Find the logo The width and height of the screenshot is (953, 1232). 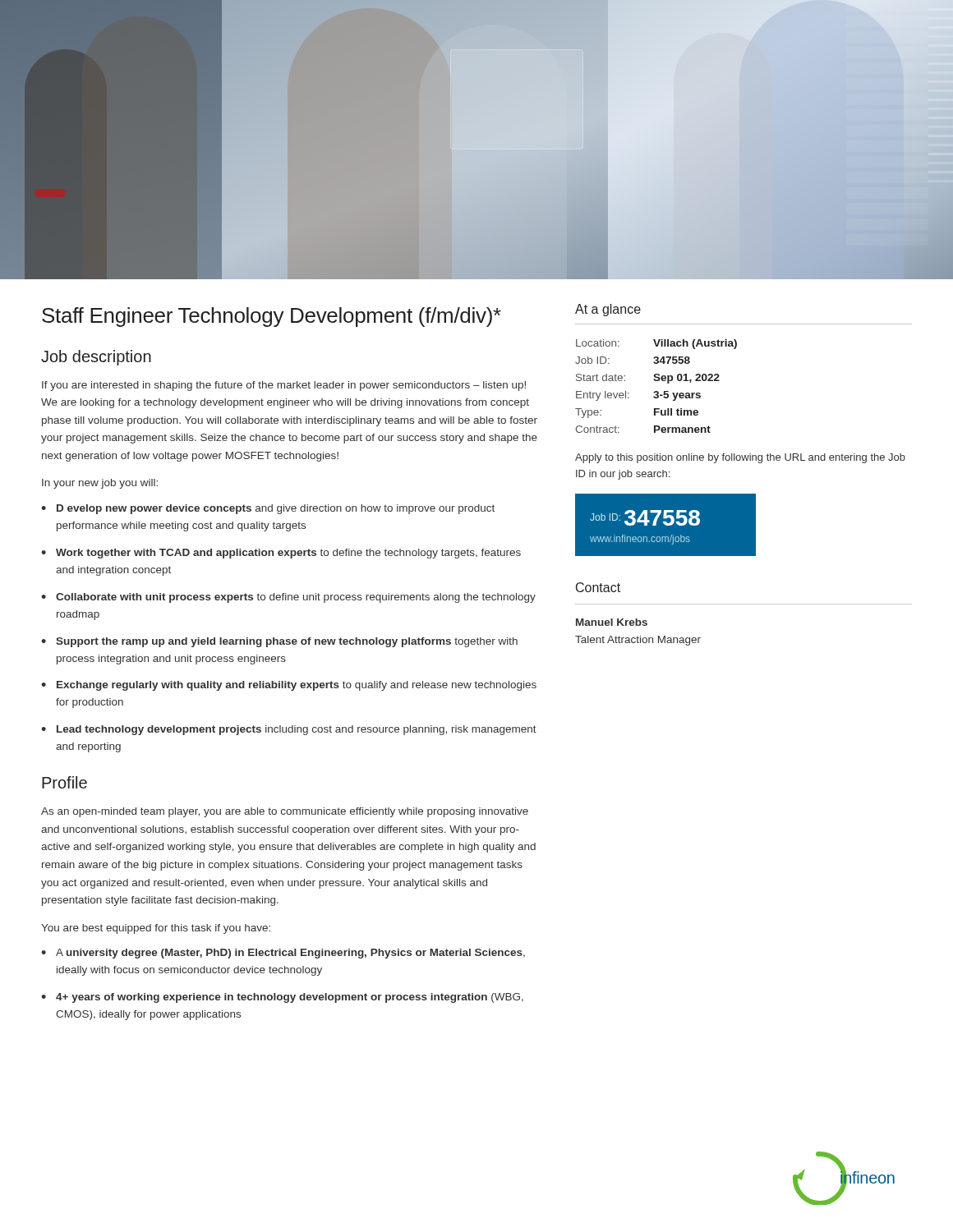click(851, 1177)
